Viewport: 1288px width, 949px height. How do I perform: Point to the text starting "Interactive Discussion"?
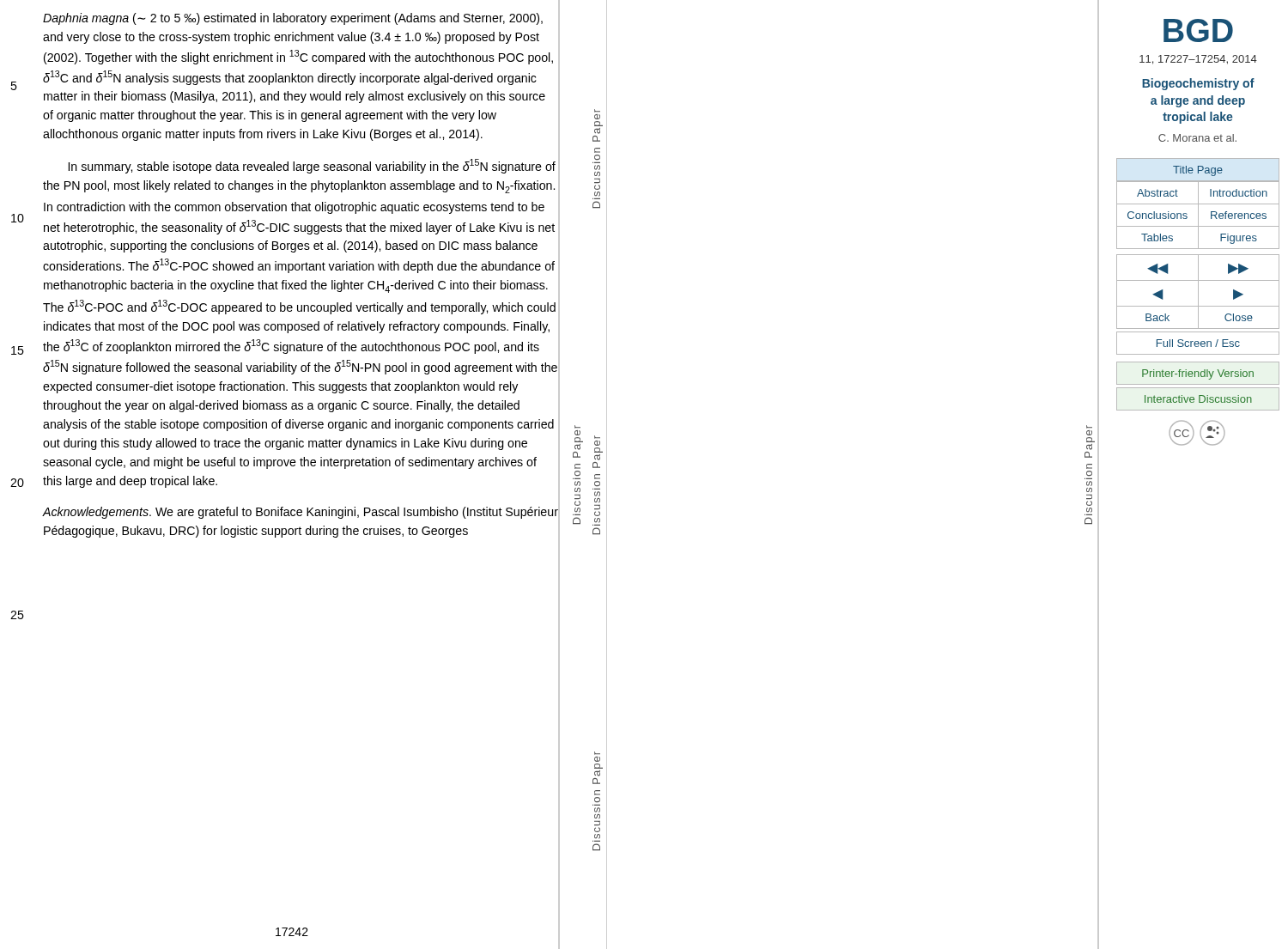[1198, 399]
